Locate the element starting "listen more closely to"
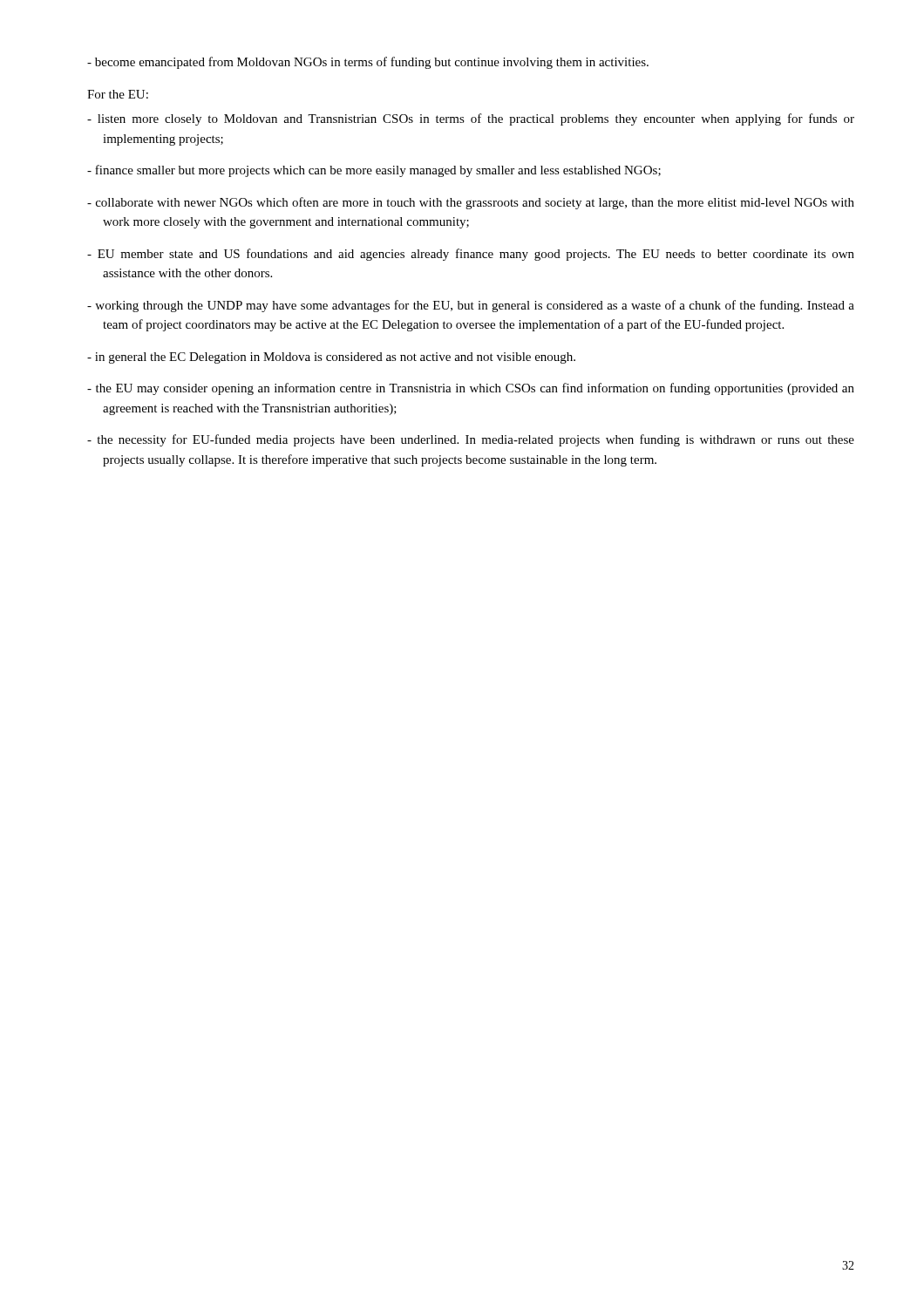Viewport: 924px width, 1308px height. pos(471,128)
